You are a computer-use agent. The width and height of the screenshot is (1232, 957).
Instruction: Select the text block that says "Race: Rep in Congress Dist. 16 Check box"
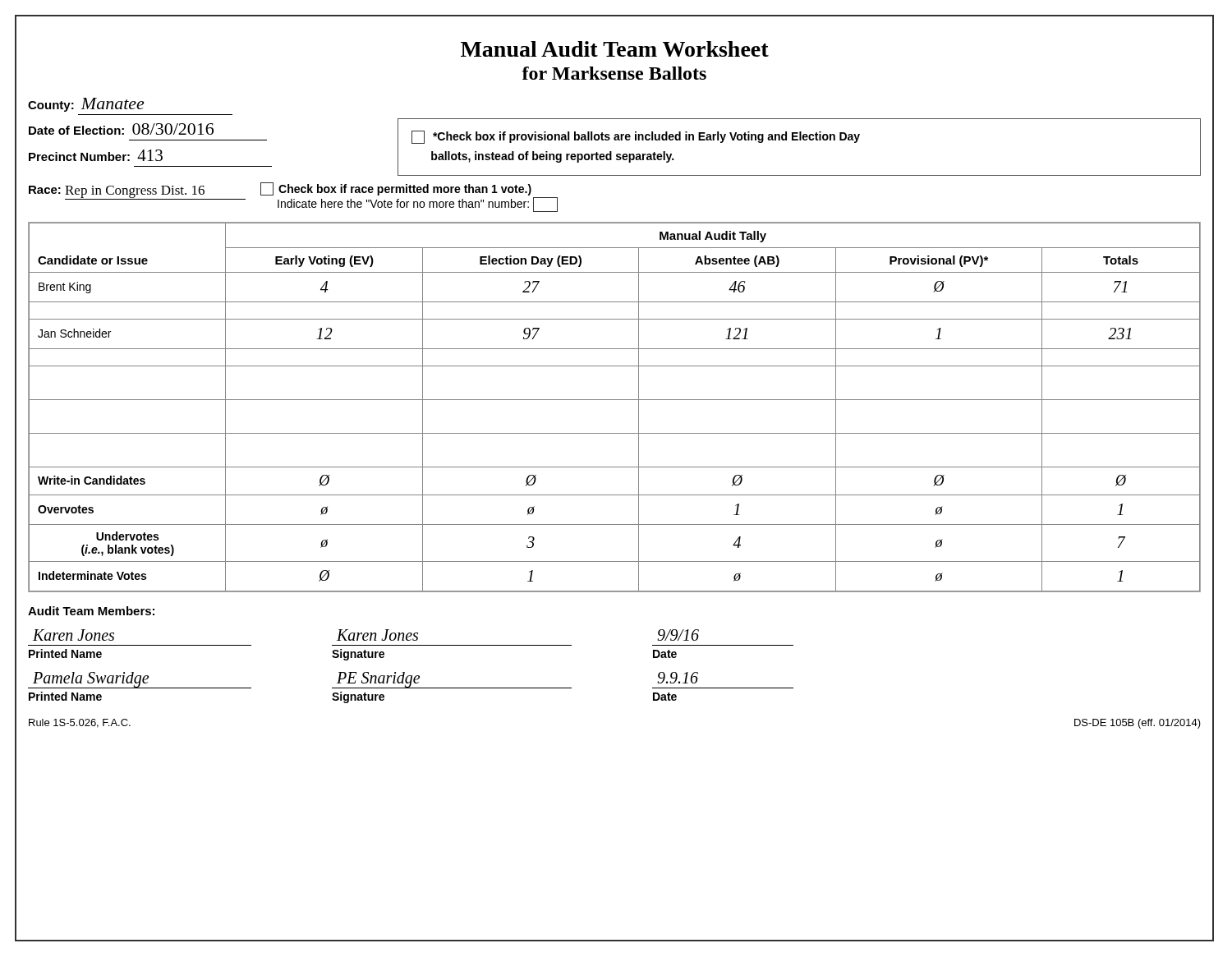click(293, 197)
